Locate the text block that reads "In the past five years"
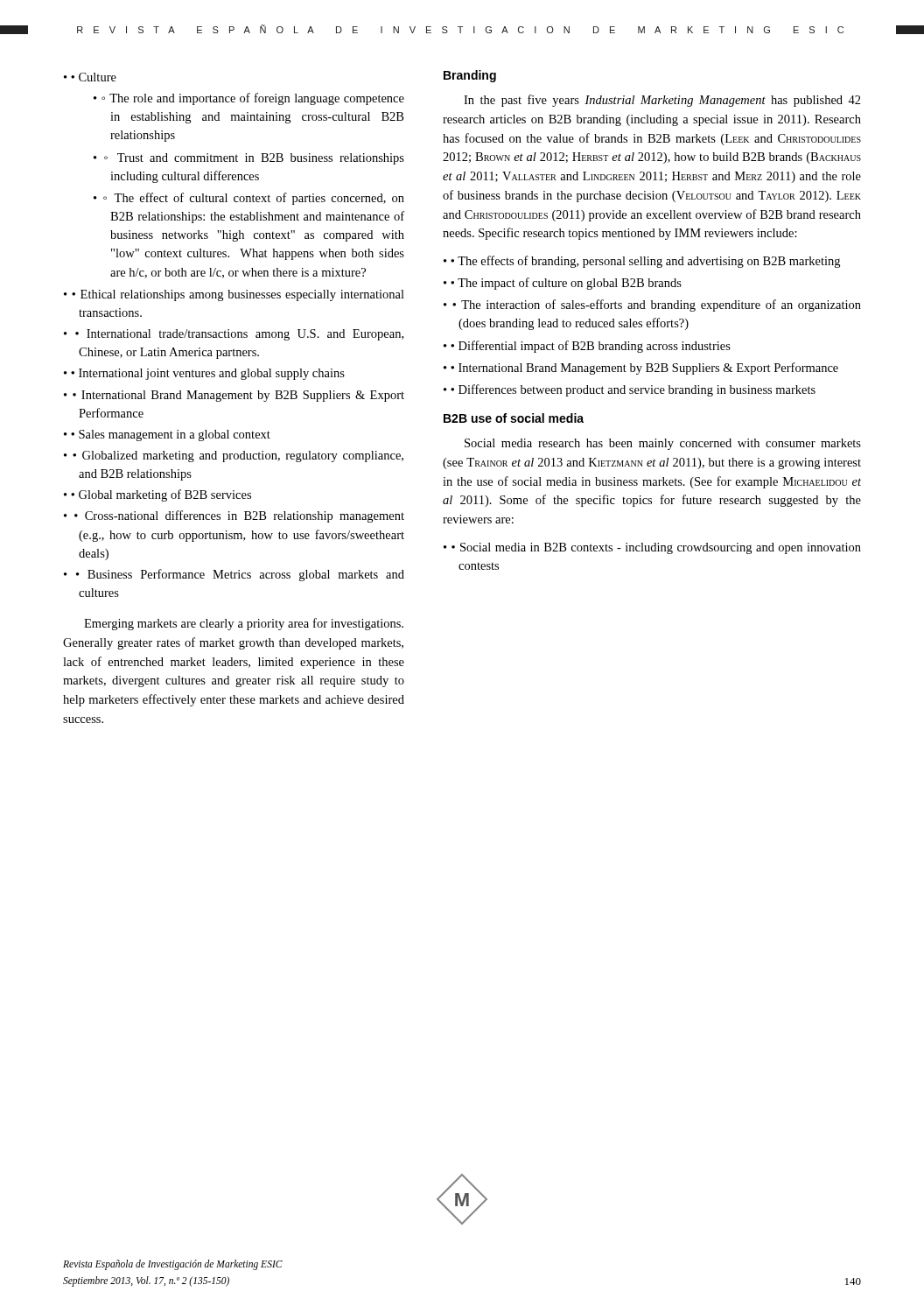The height and width of the screenshot is (1313, 924). click(652, 166)
